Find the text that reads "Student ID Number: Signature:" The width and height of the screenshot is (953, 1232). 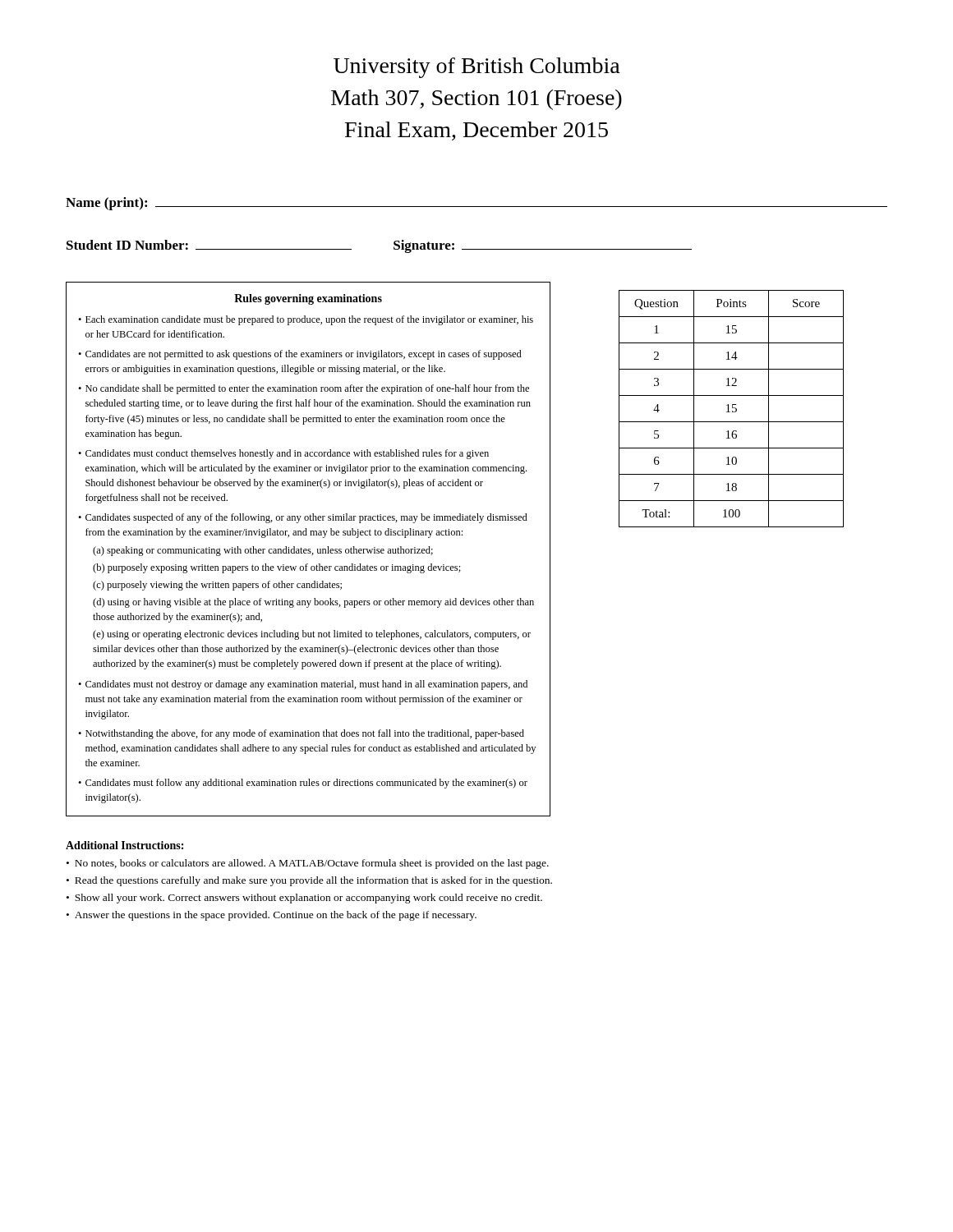coord(124,246)
